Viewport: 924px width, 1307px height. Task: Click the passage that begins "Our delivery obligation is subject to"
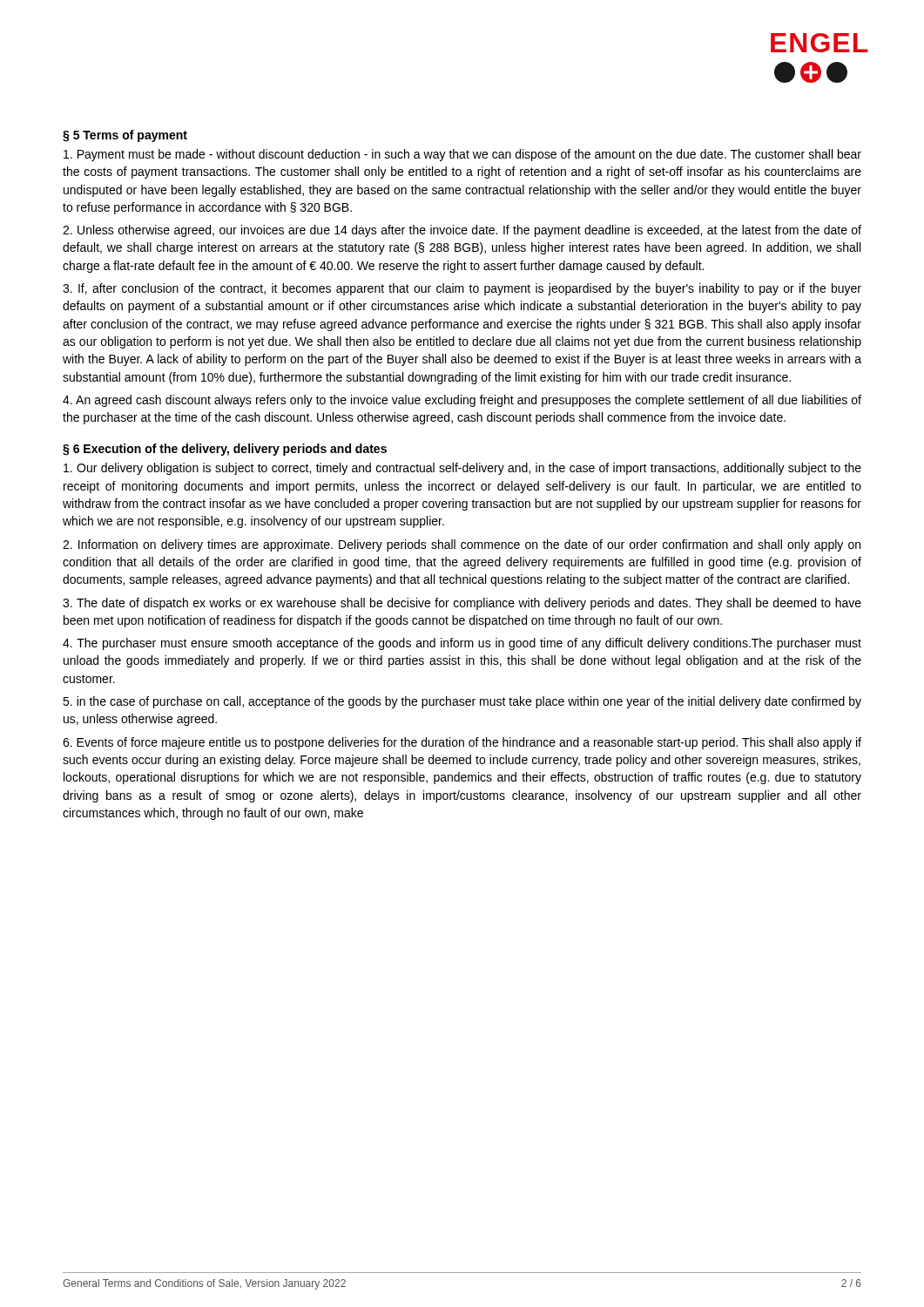[x=462, y=495]
